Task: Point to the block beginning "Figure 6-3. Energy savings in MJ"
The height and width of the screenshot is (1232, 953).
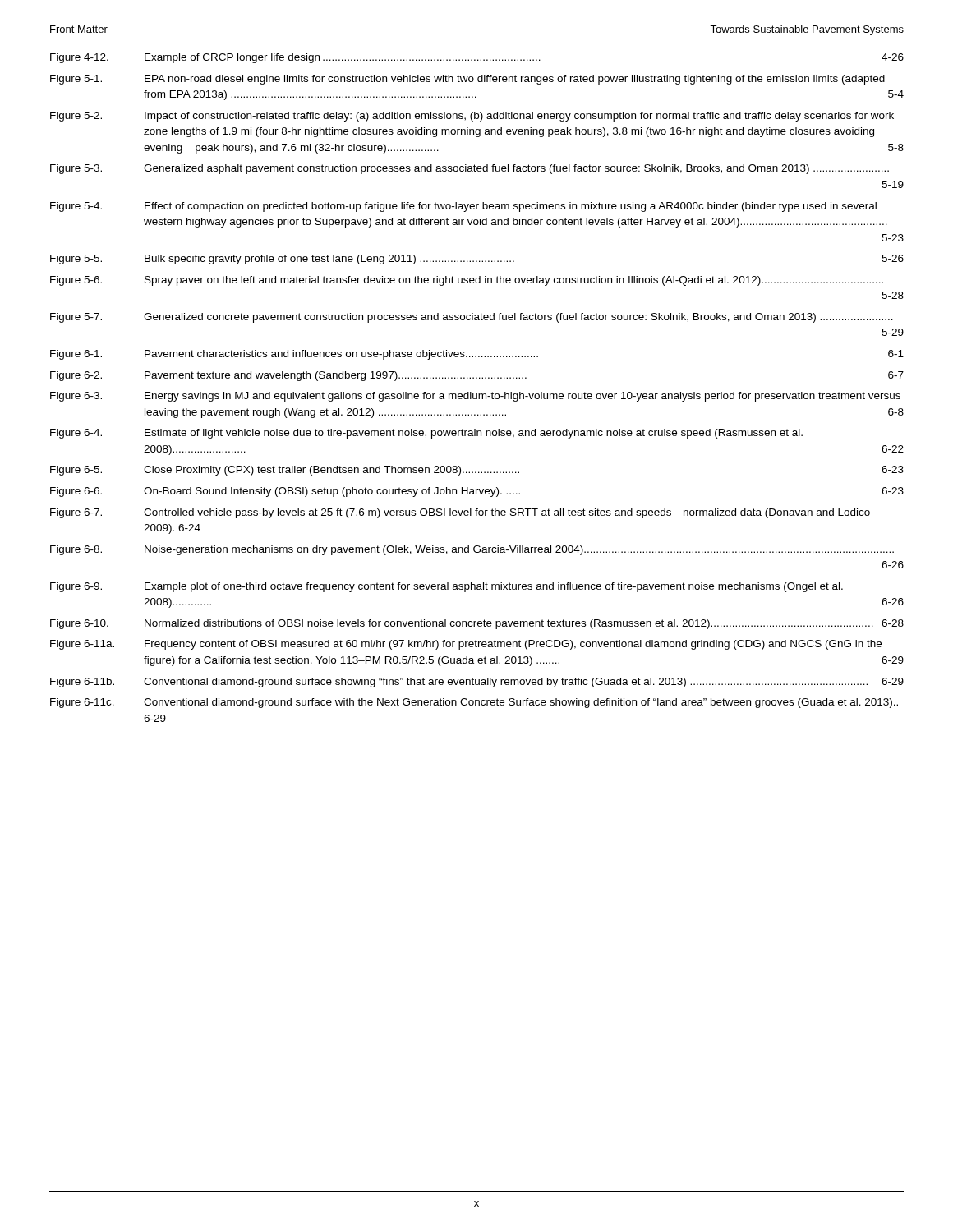Action: point(476,404)
